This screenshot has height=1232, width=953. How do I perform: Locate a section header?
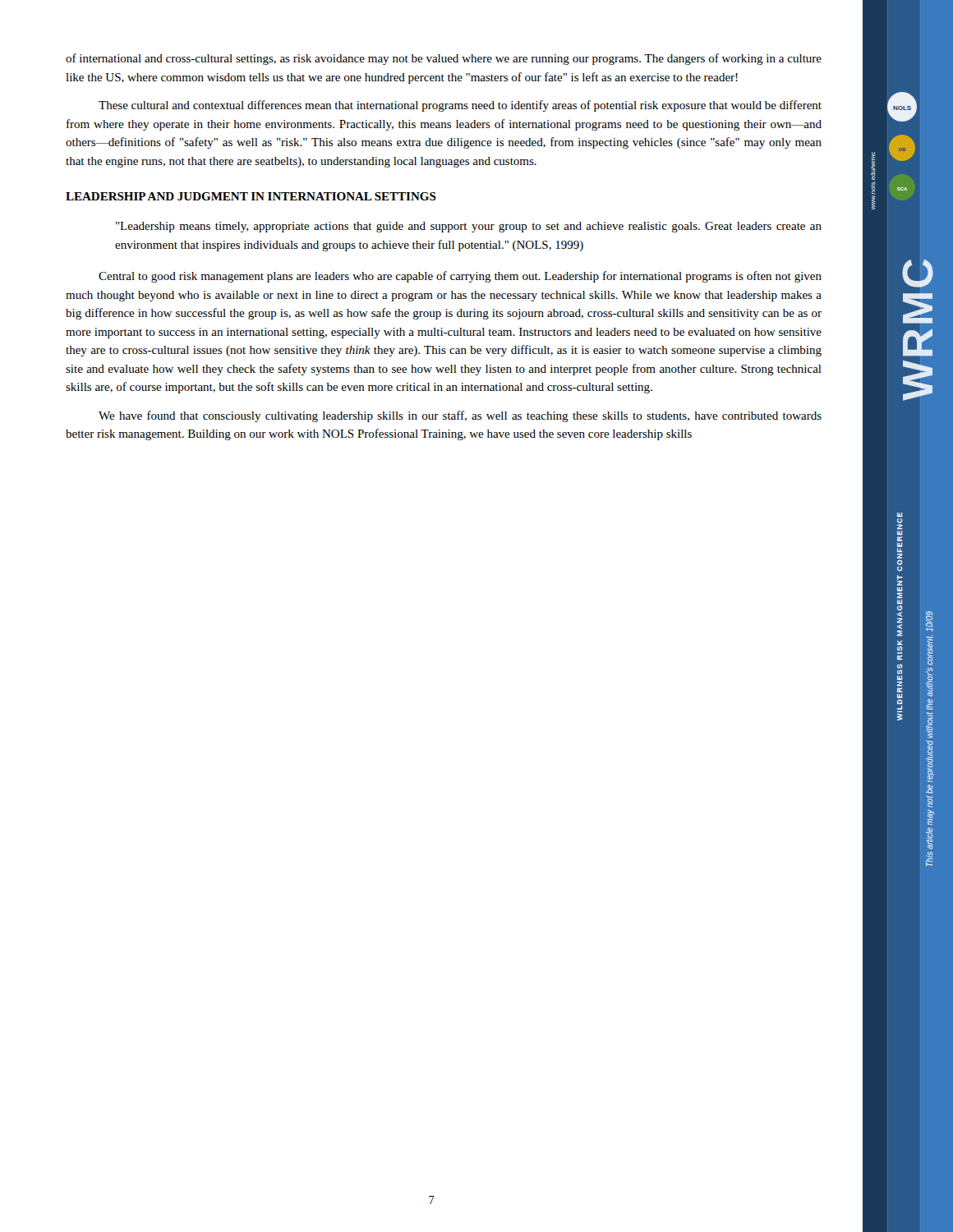click(251, 196)
